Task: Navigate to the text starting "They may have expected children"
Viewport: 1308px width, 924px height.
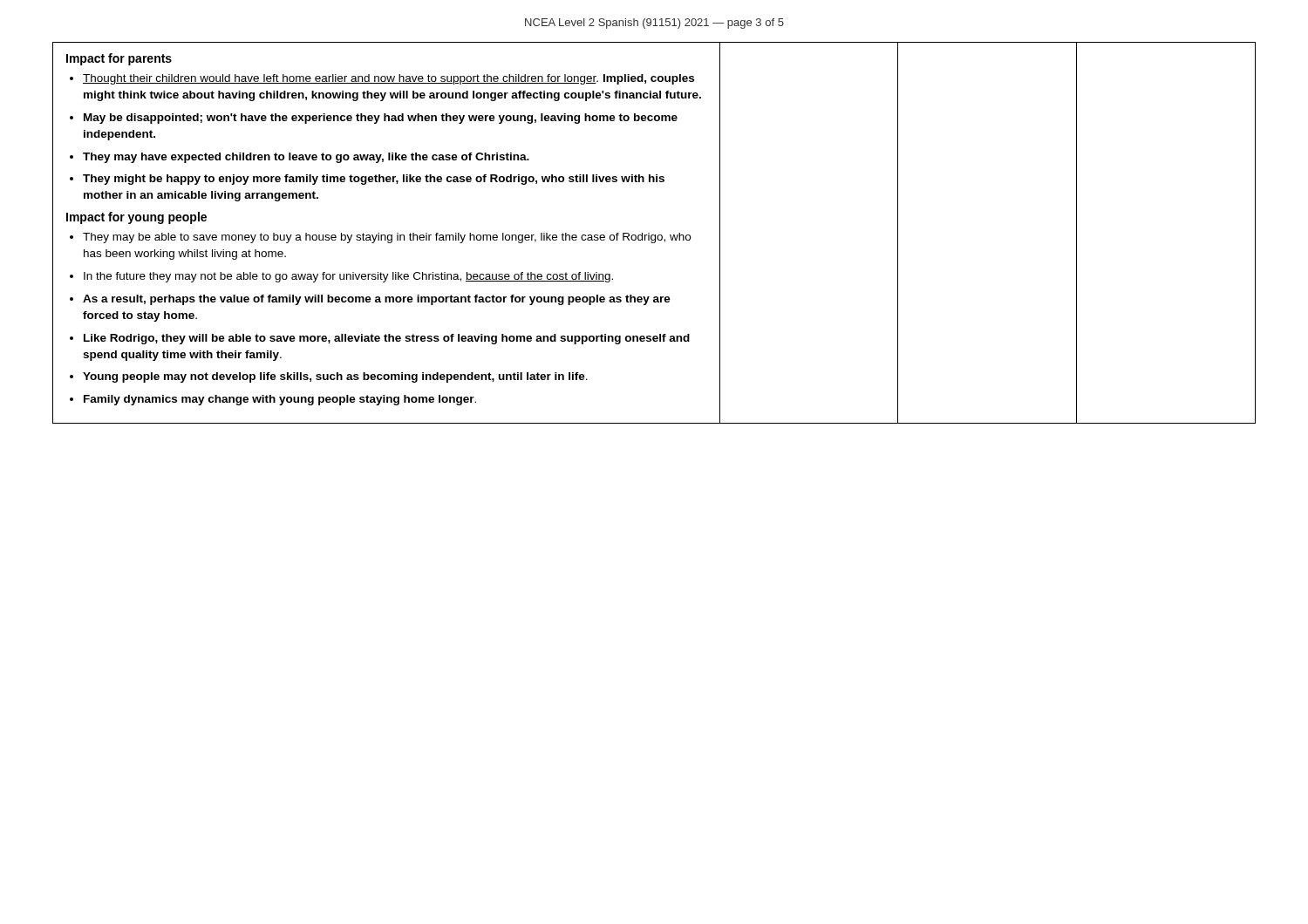Action: [306, 156]
